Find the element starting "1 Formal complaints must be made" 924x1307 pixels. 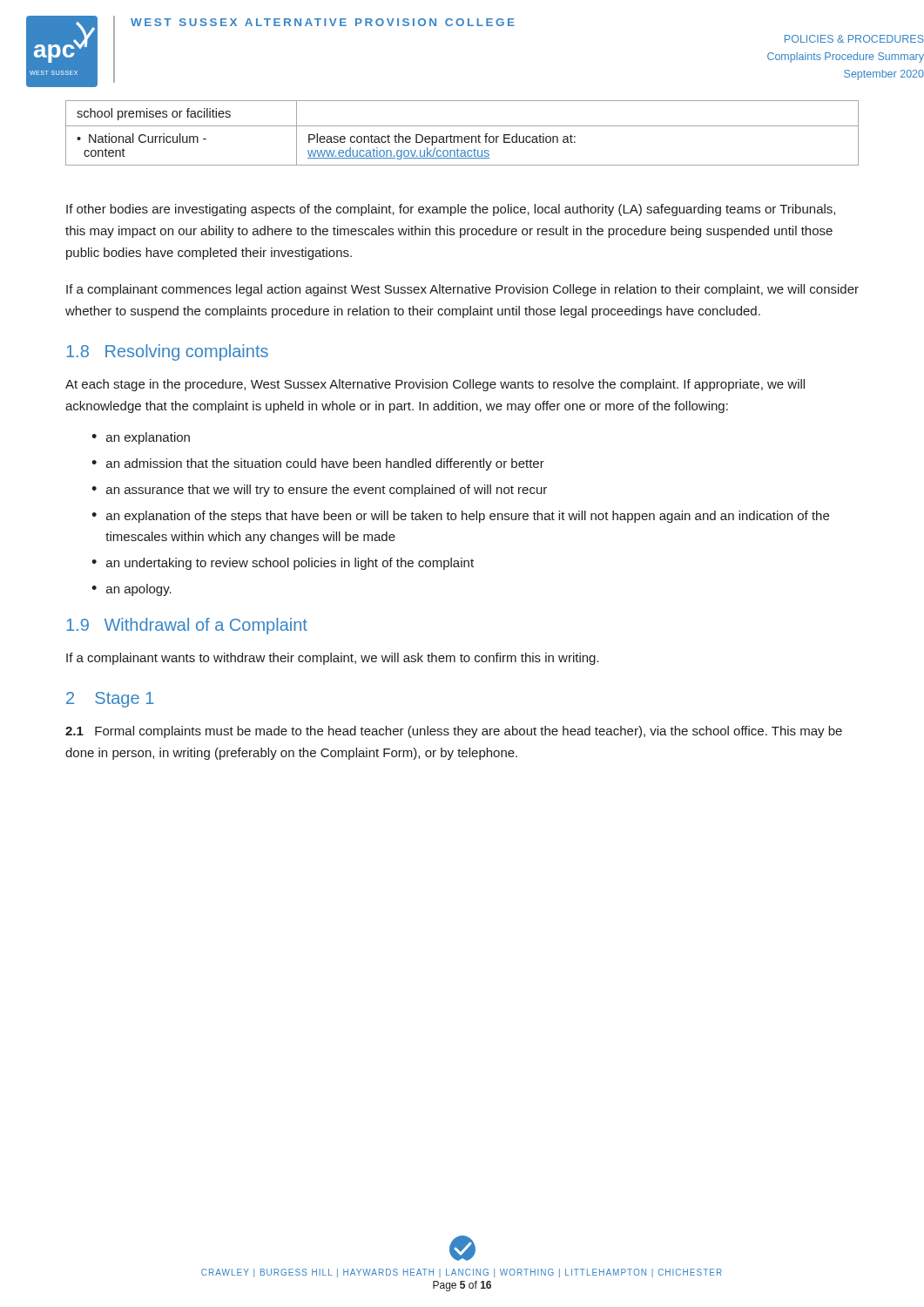454,741
